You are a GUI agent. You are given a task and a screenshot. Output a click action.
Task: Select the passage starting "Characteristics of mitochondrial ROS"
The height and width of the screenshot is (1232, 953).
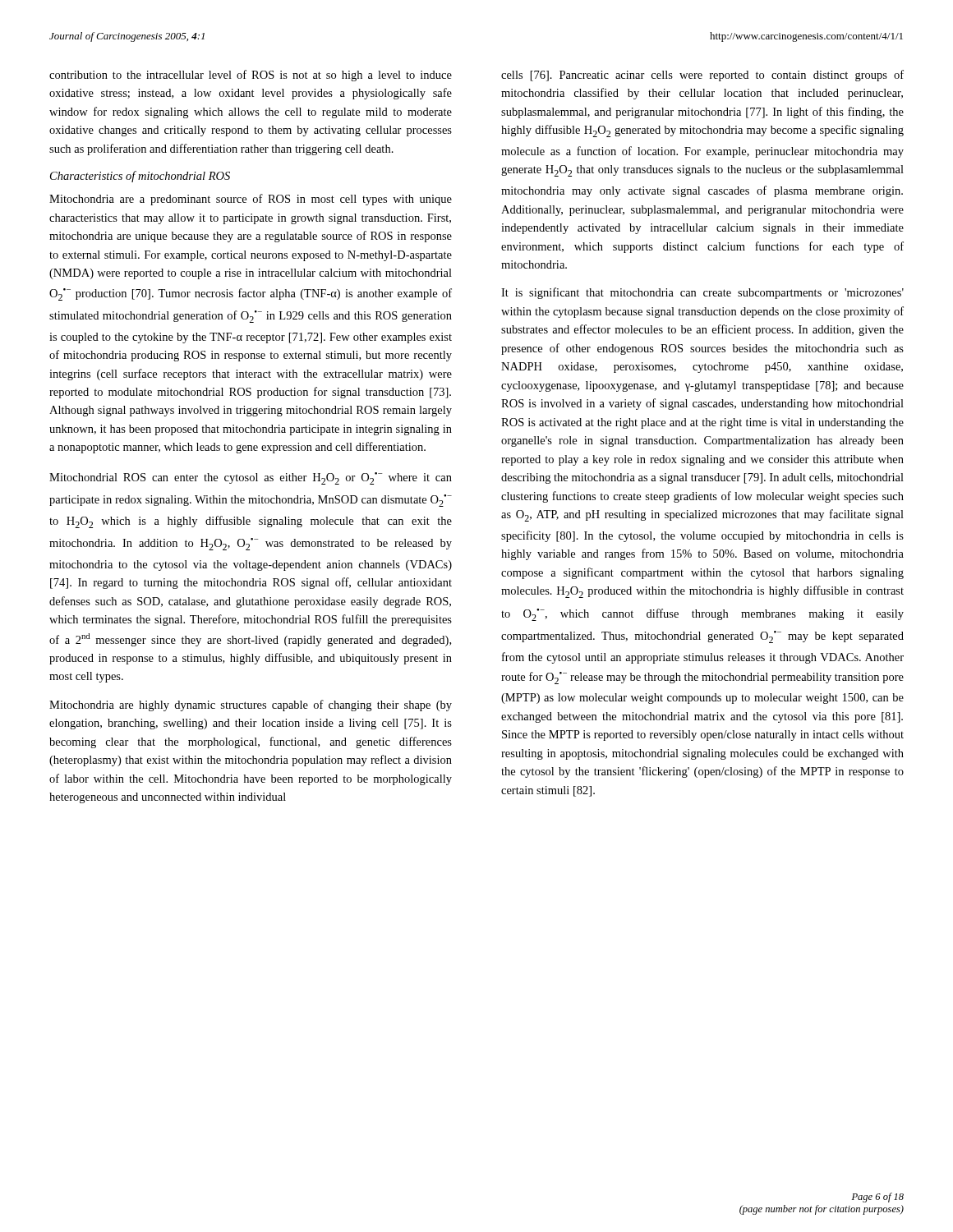pyautogui.click(x=140, y=176)
